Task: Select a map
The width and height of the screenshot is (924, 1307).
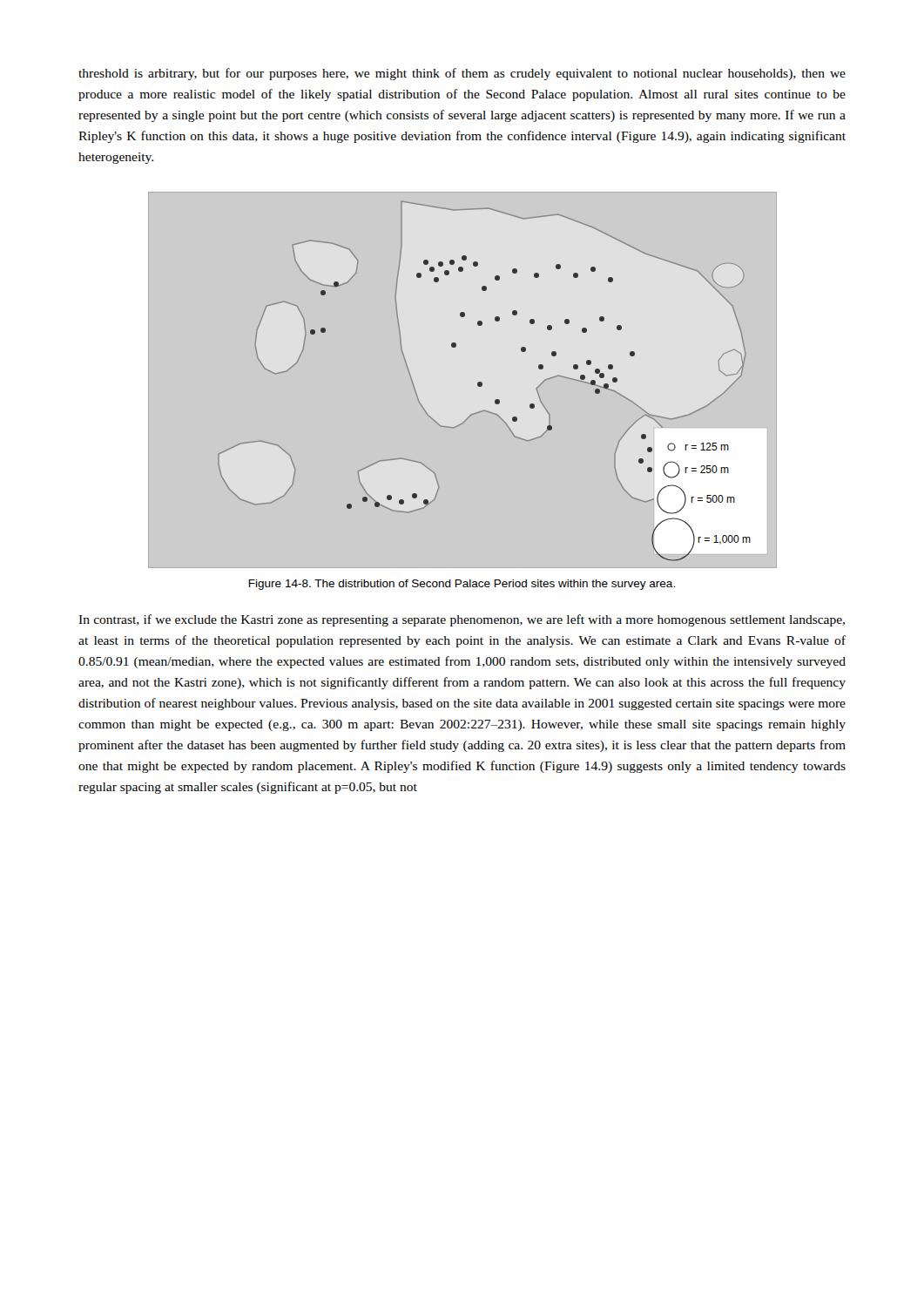Action: 462,380
